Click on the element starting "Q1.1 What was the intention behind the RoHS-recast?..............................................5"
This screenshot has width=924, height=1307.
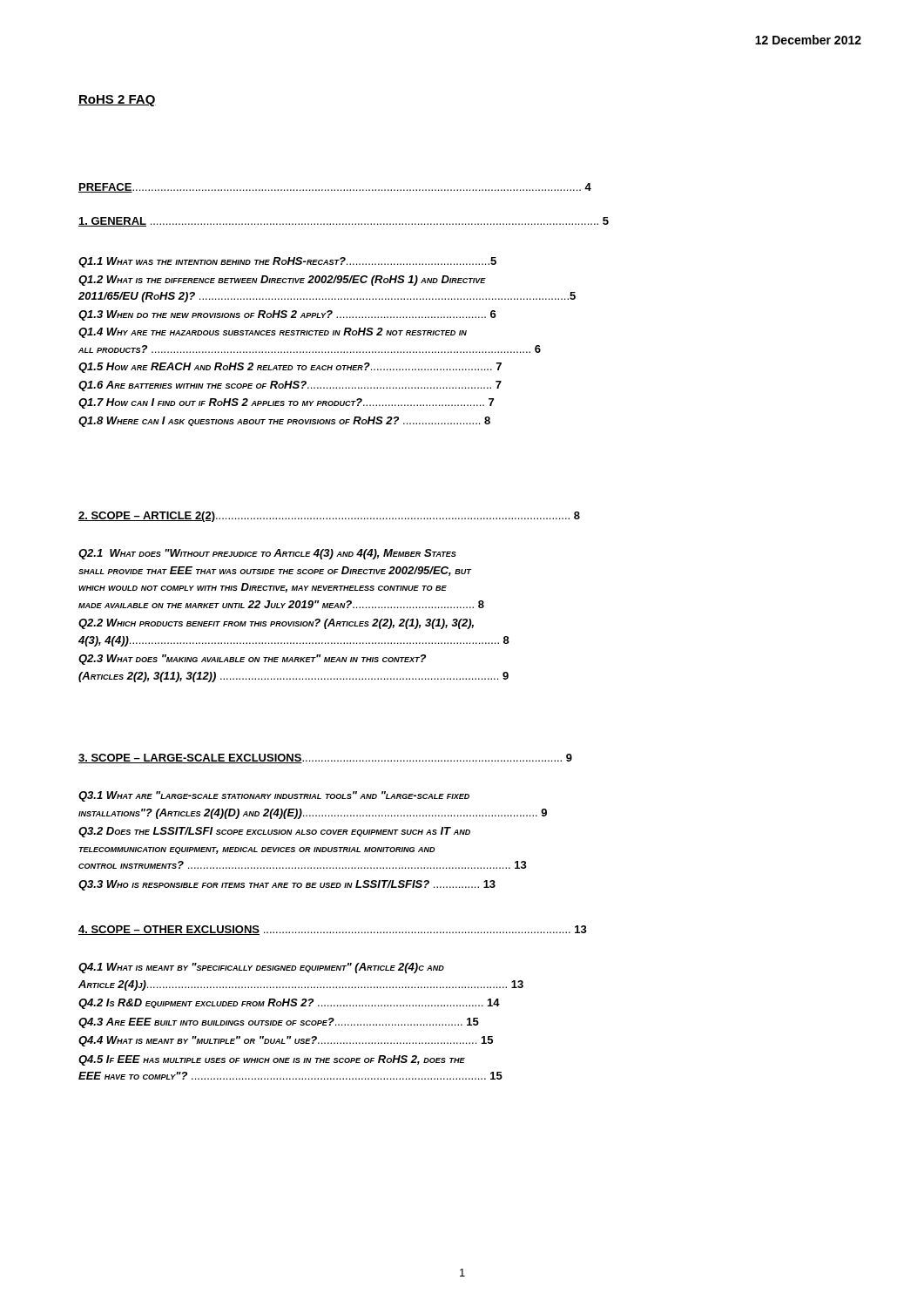pos(470,341)
